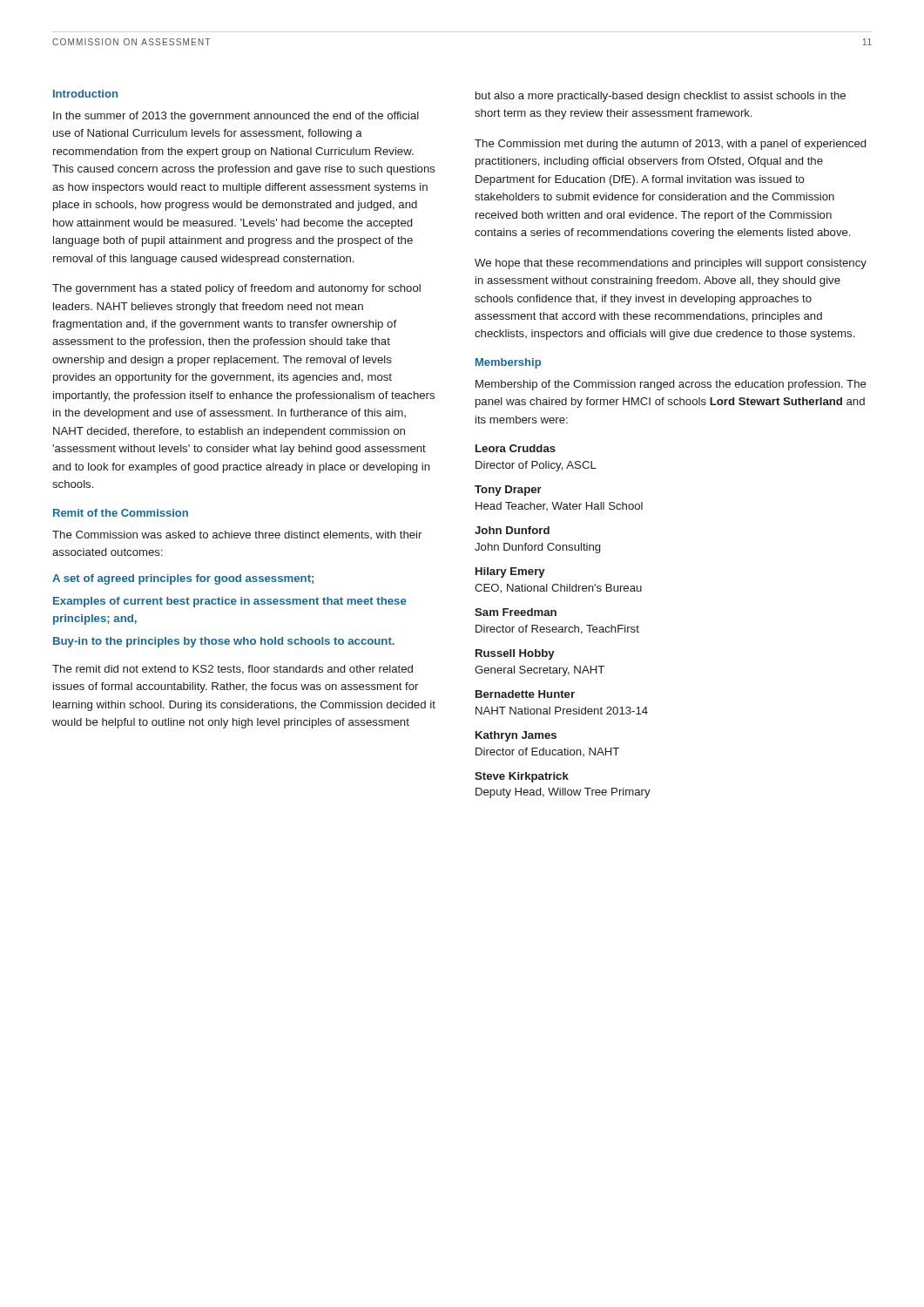Locate the region starting "The Commission was asked"
Screen dimensions: 1307x924
pyautogui.click(x=237, y=543)
